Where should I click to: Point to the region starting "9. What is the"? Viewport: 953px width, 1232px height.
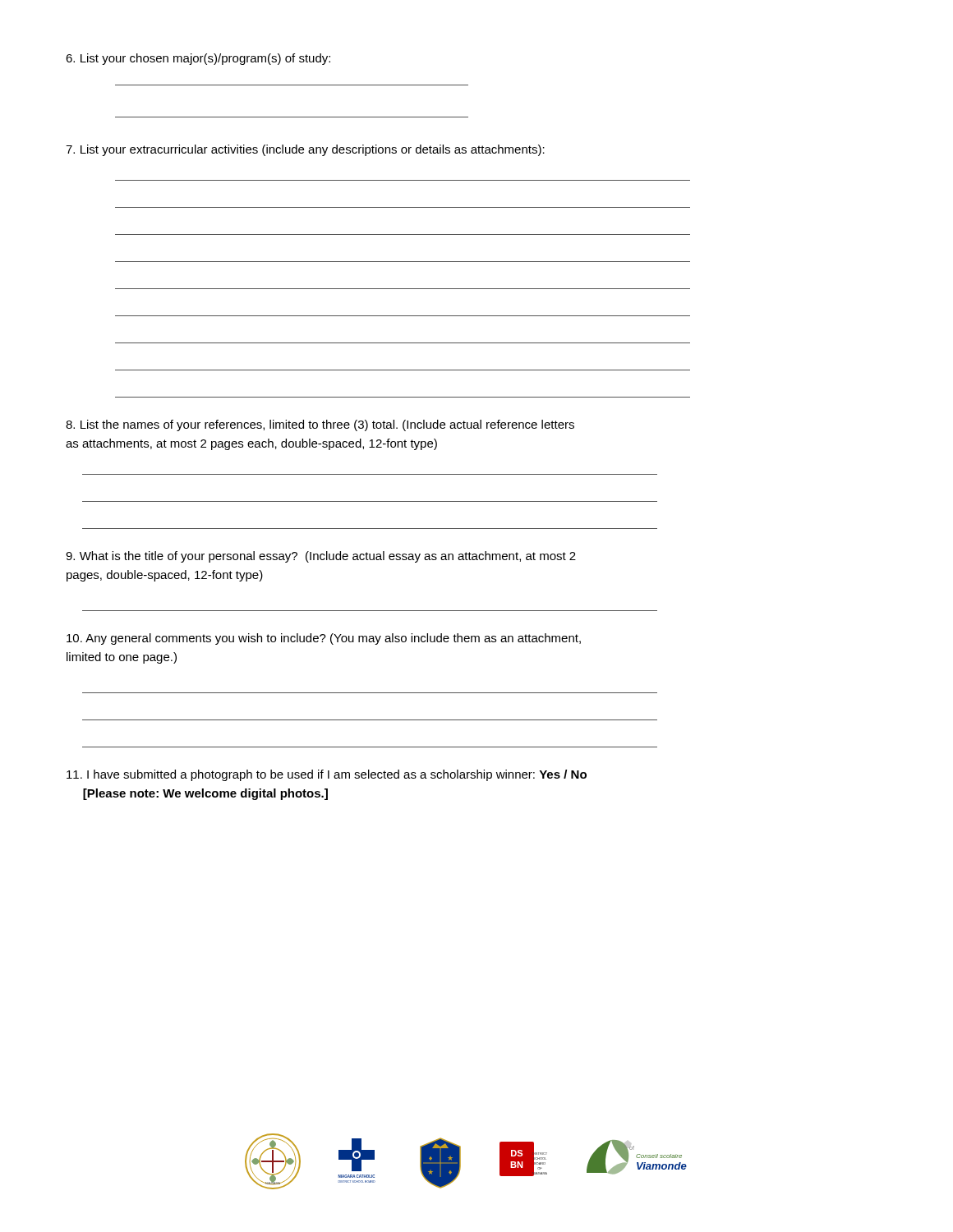tap(321, 557)
